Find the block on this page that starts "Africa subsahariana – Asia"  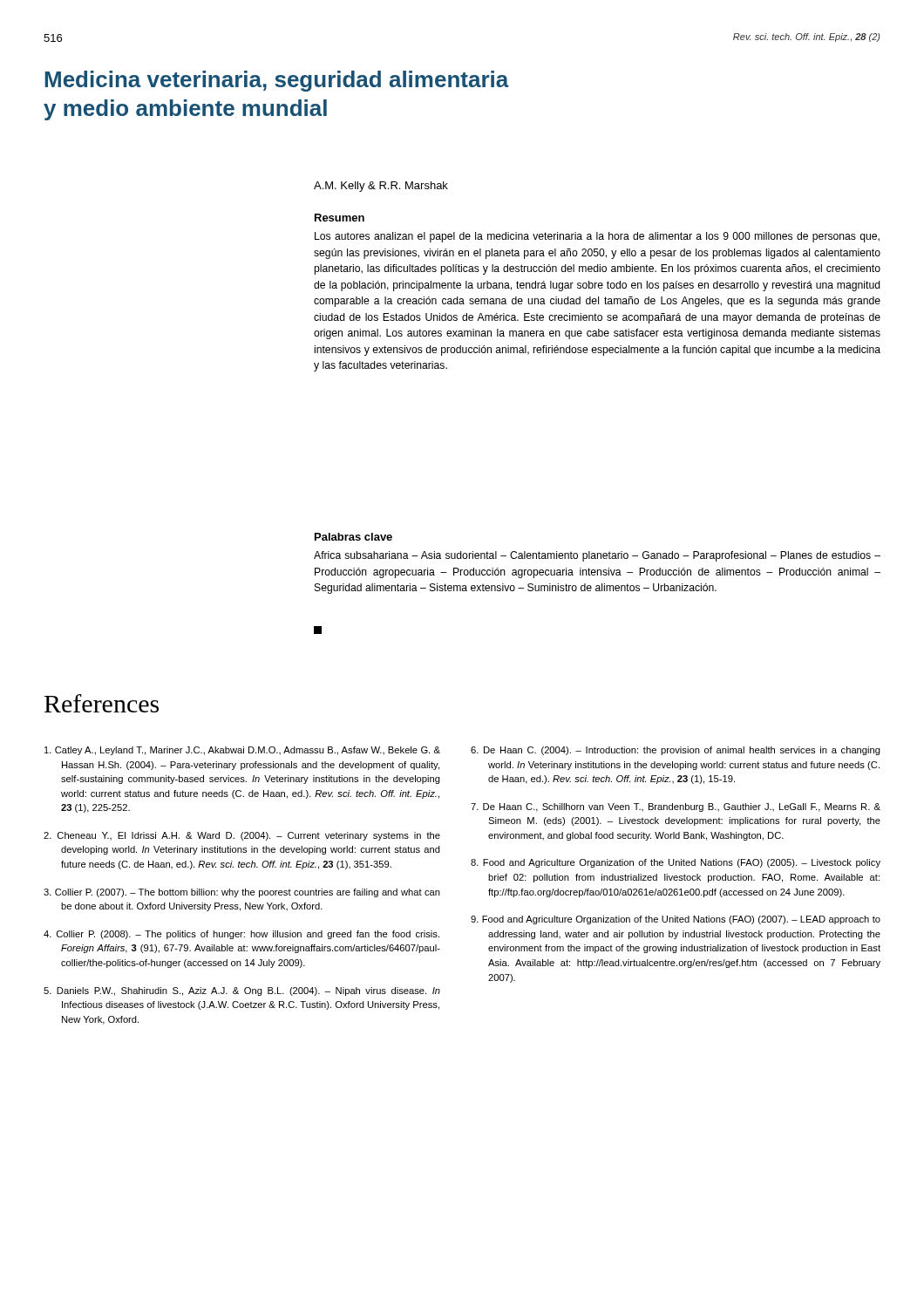tap(597, 572)
